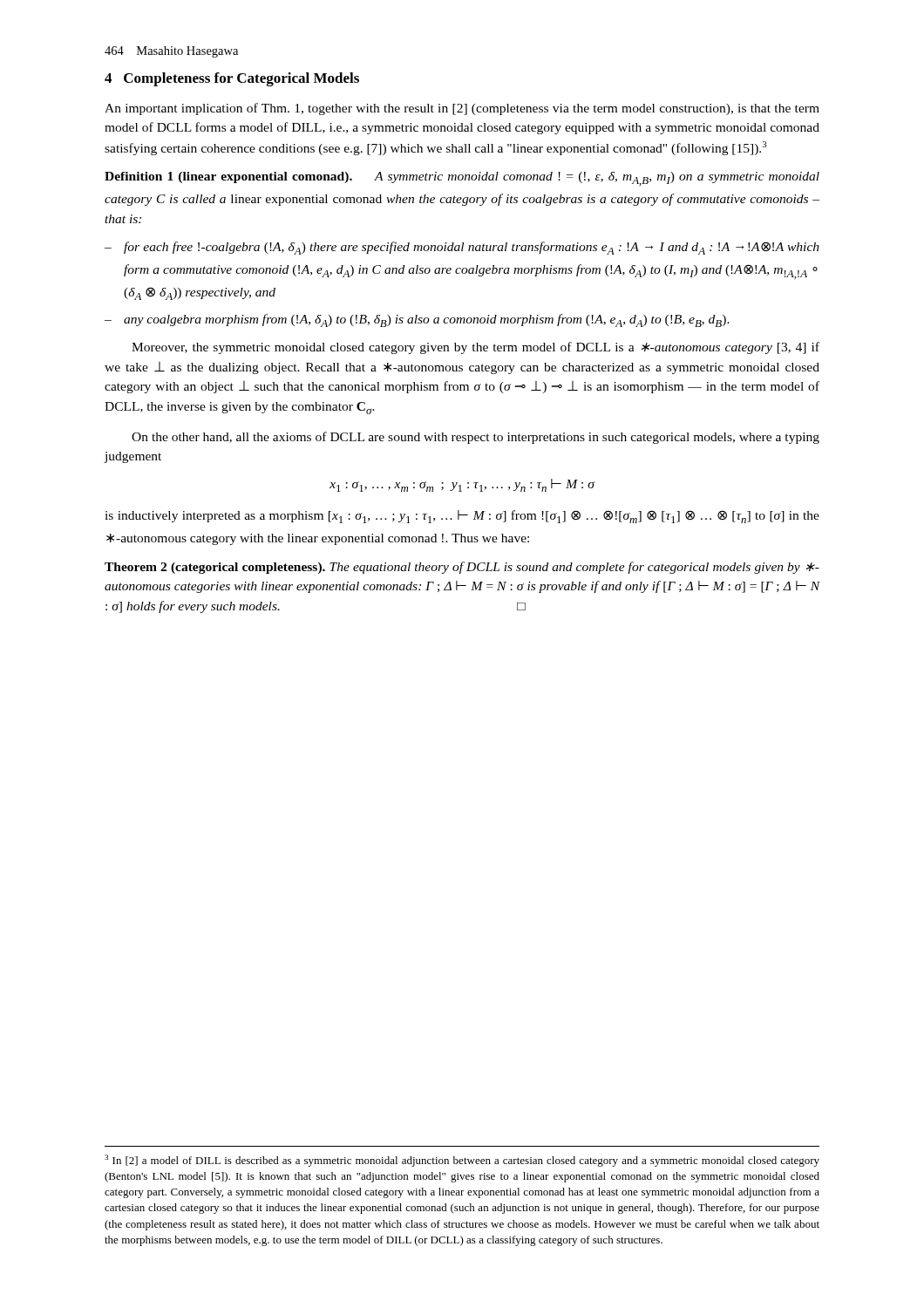
Task: Point to the block beginning "On the other hand, all the axioms of"
Action: 462,446
